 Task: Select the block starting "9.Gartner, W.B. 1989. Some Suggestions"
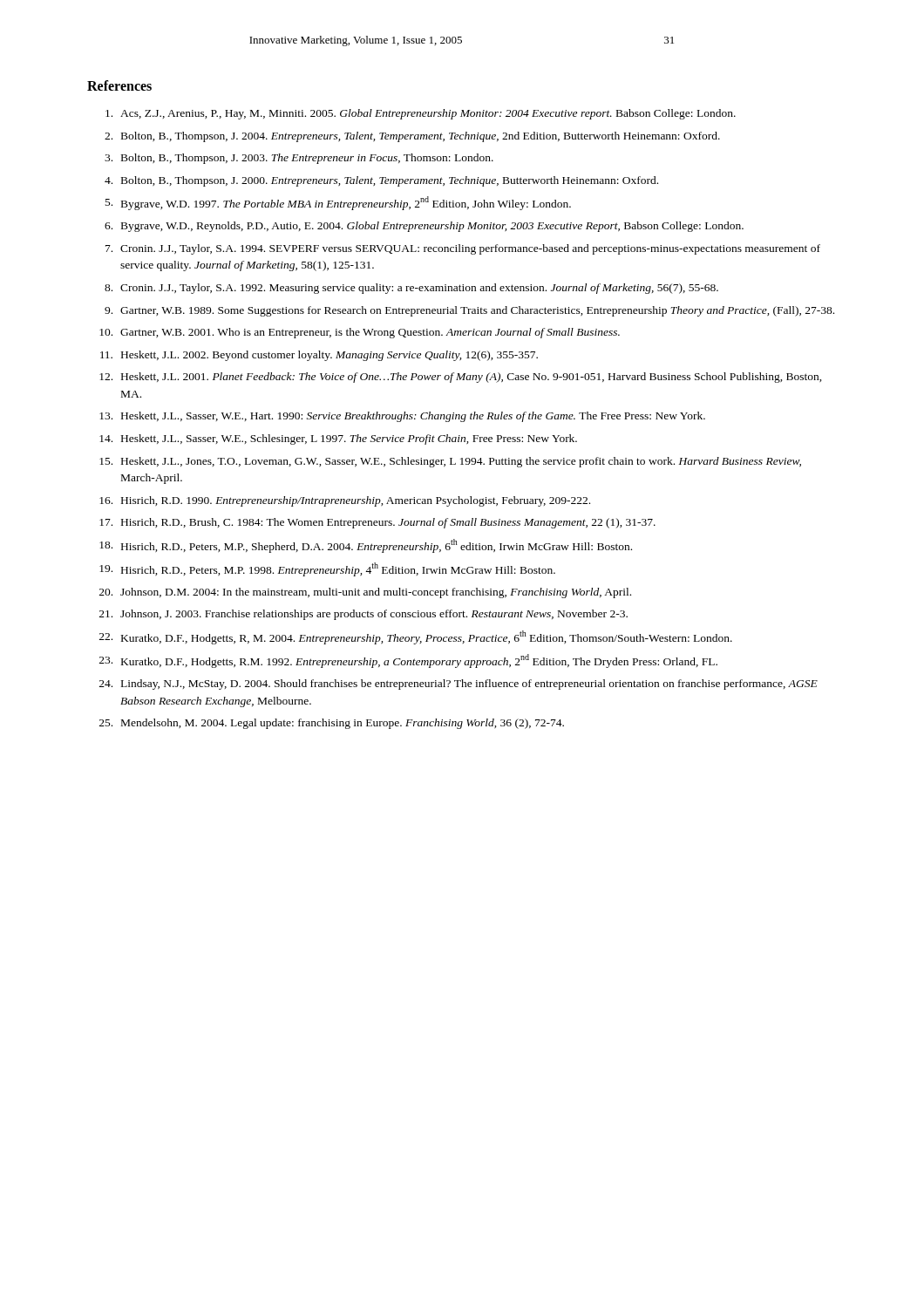pos(462,310)
